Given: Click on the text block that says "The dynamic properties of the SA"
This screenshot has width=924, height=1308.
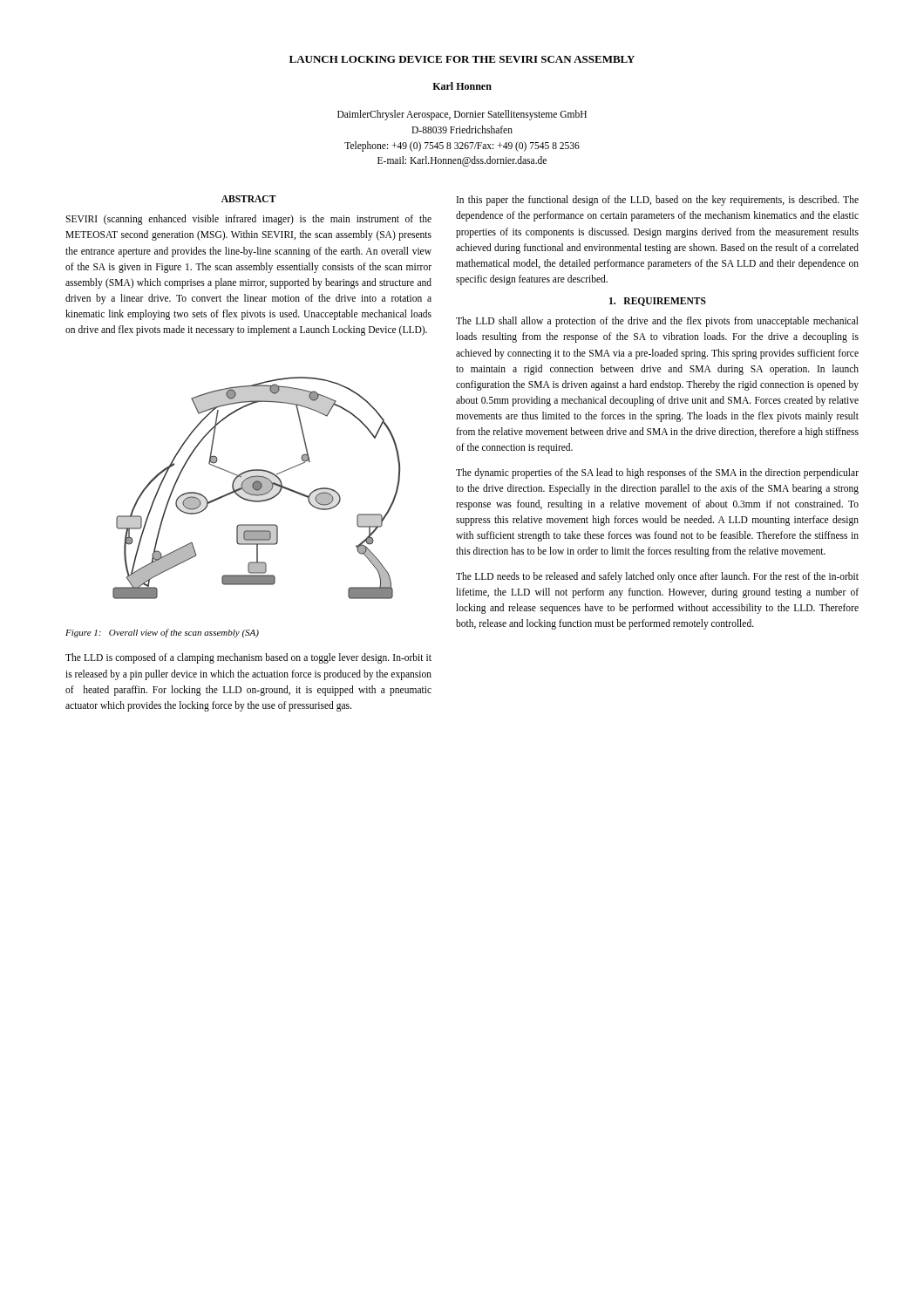Looking at the screenshot, I should [657, 512].
